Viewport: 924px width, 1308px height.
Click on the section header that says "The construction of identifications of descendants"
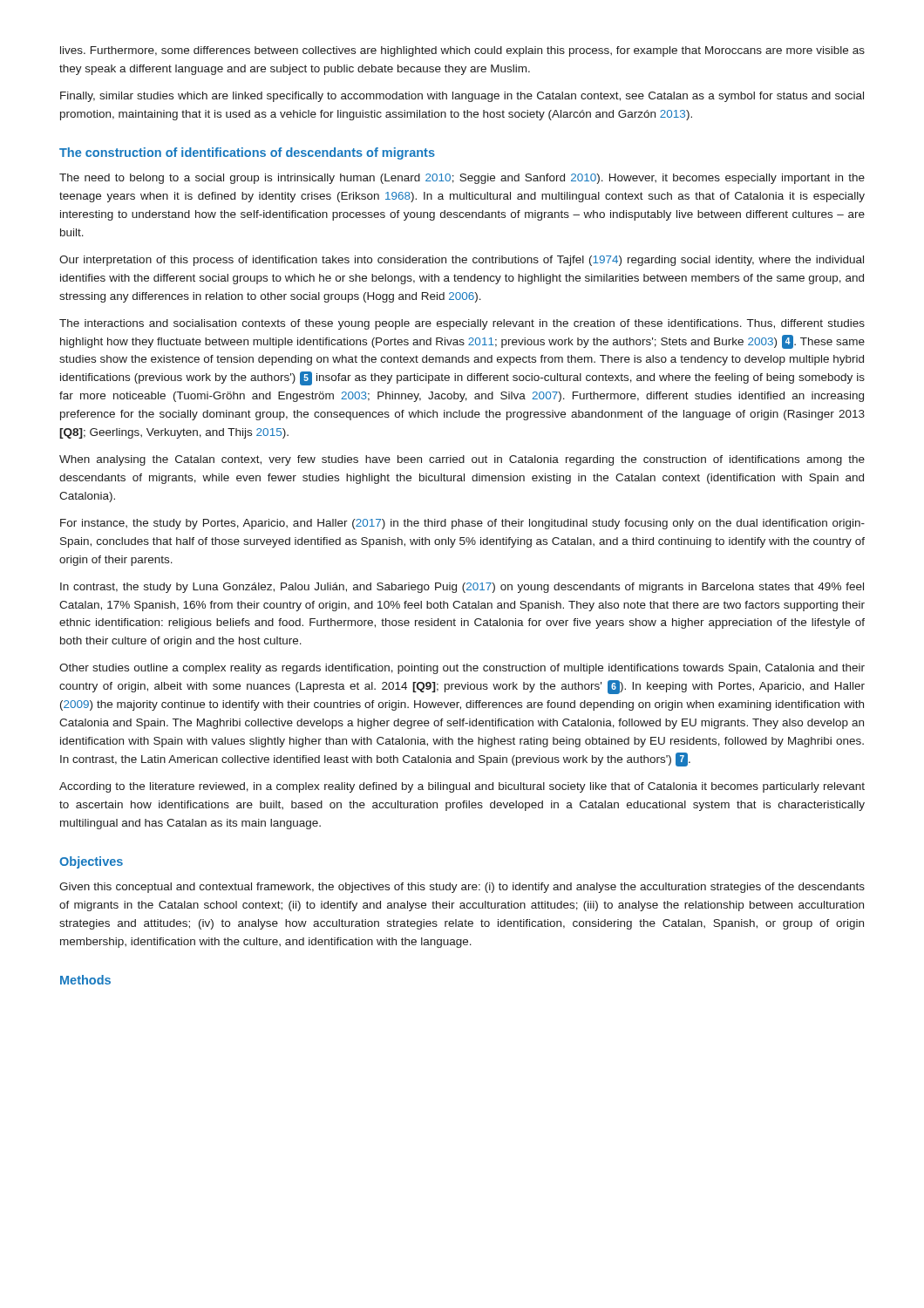(x=247, y=153)
